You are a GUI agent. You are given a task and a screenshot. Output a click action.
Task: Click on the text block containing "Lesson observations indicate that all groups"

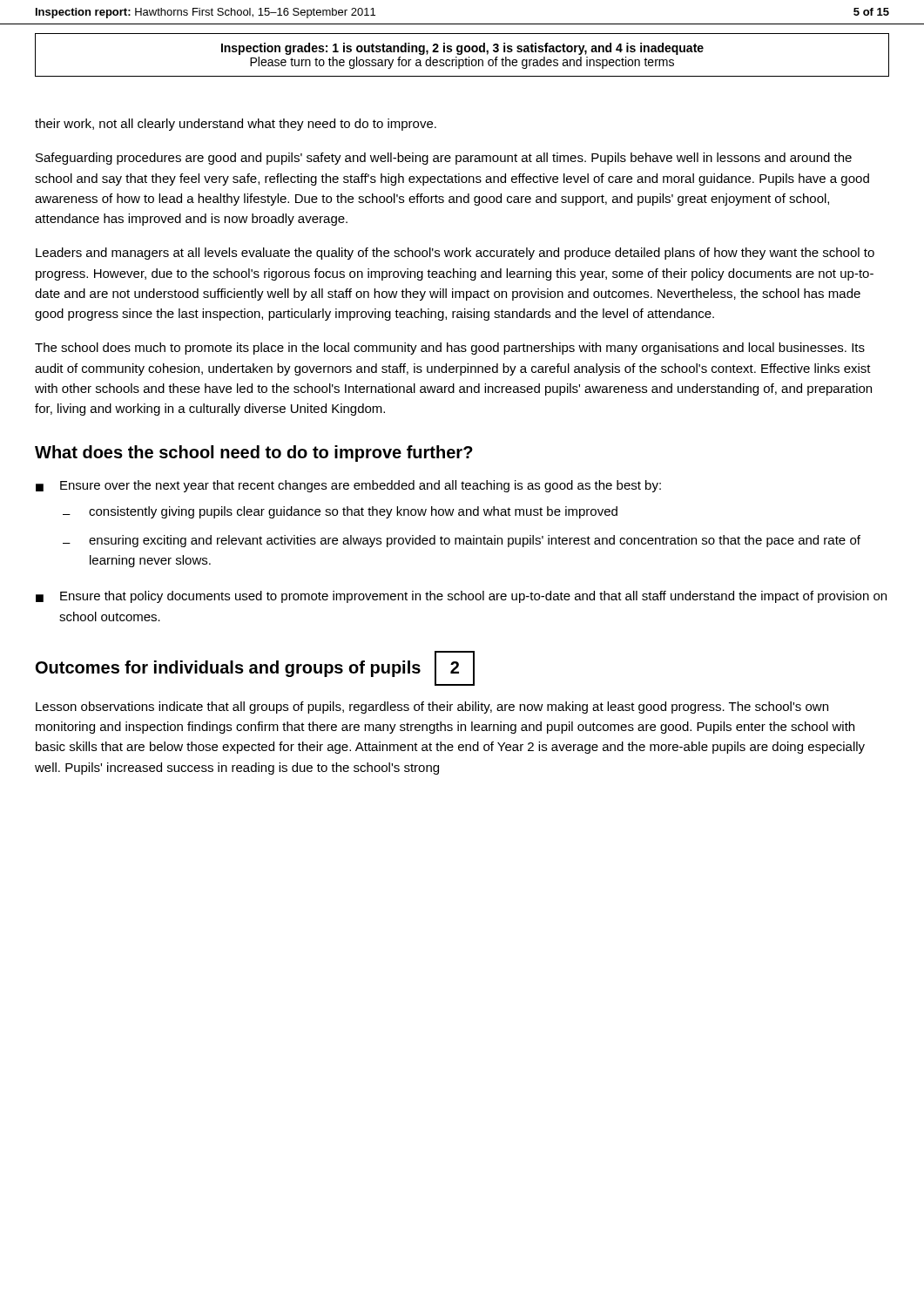450,736
